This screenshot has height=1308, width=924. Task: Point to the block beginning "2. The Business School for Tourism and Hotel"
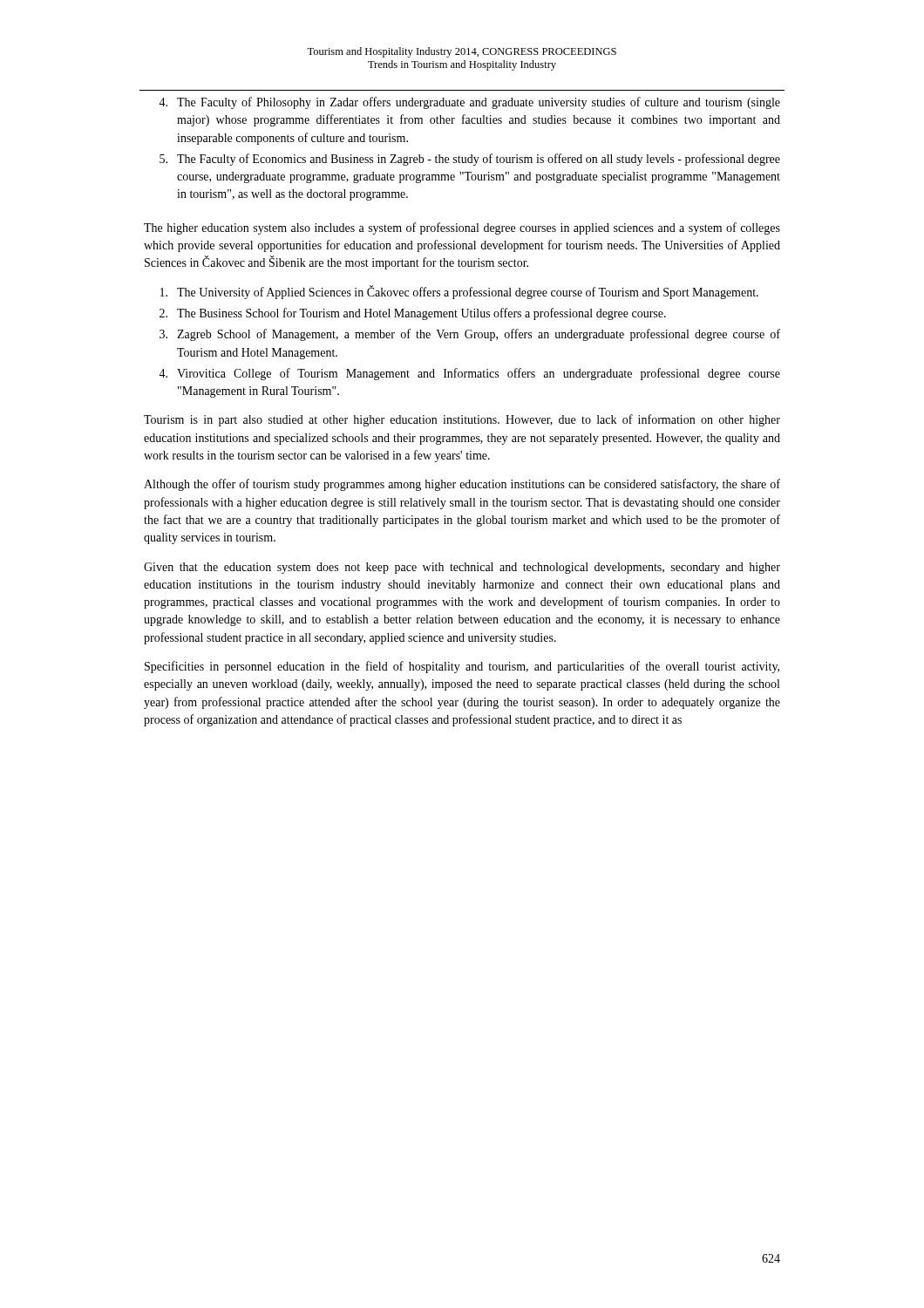[462, 314]
